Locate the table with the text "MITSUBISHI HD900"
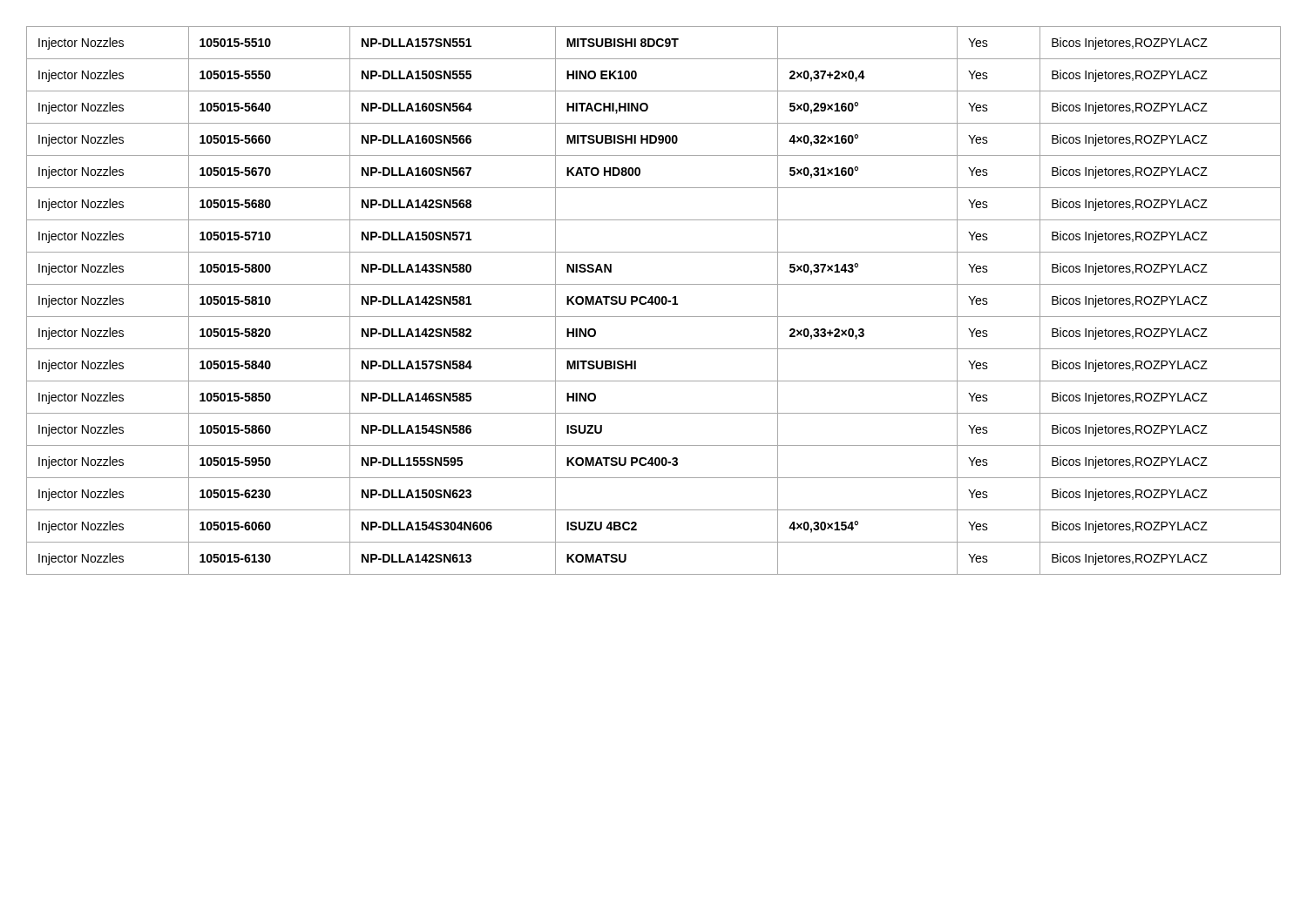 [x=654, y=300]
